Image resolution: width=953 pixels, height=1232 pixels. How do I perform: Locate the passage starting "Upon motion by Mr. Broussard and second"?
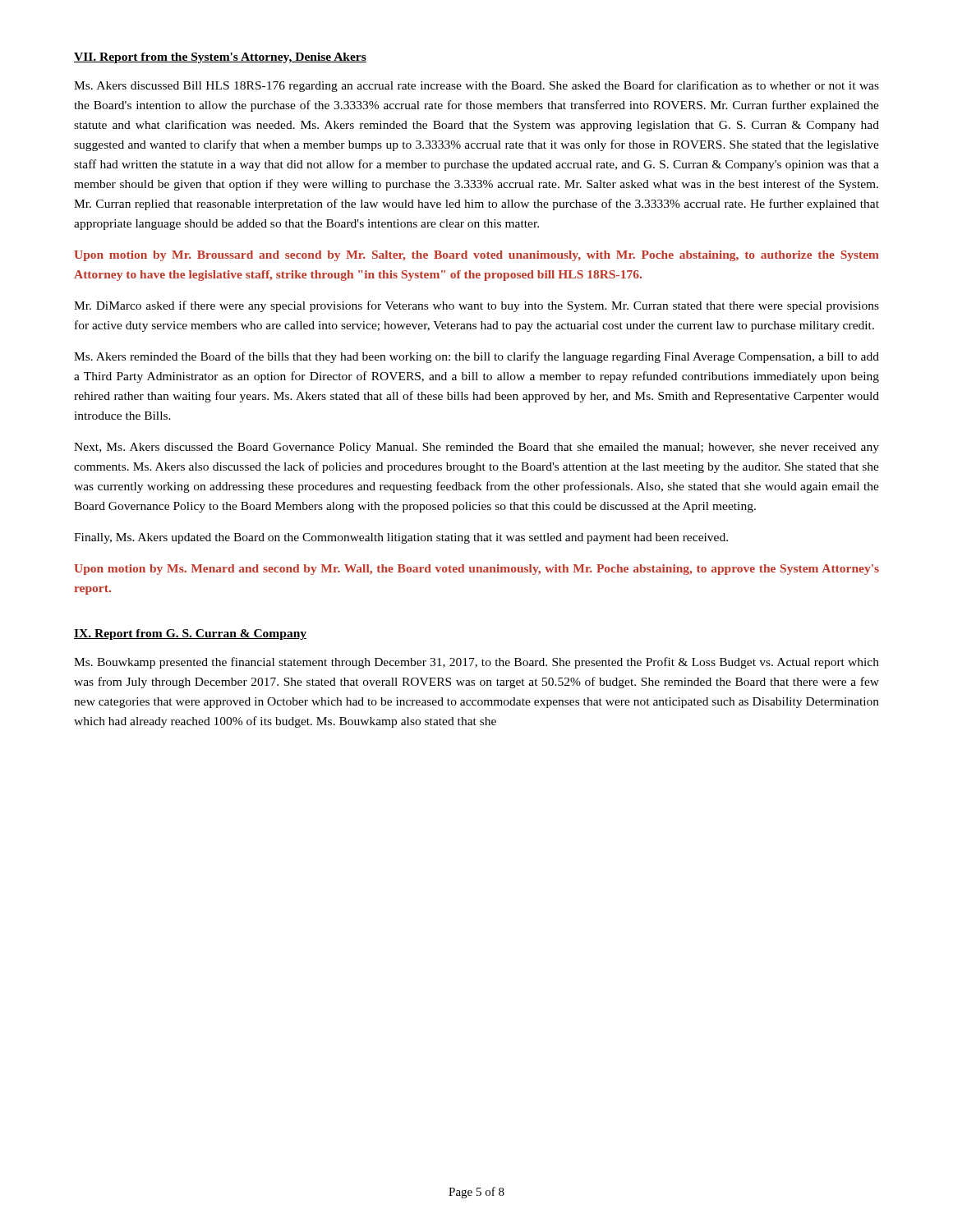[476, 264]
